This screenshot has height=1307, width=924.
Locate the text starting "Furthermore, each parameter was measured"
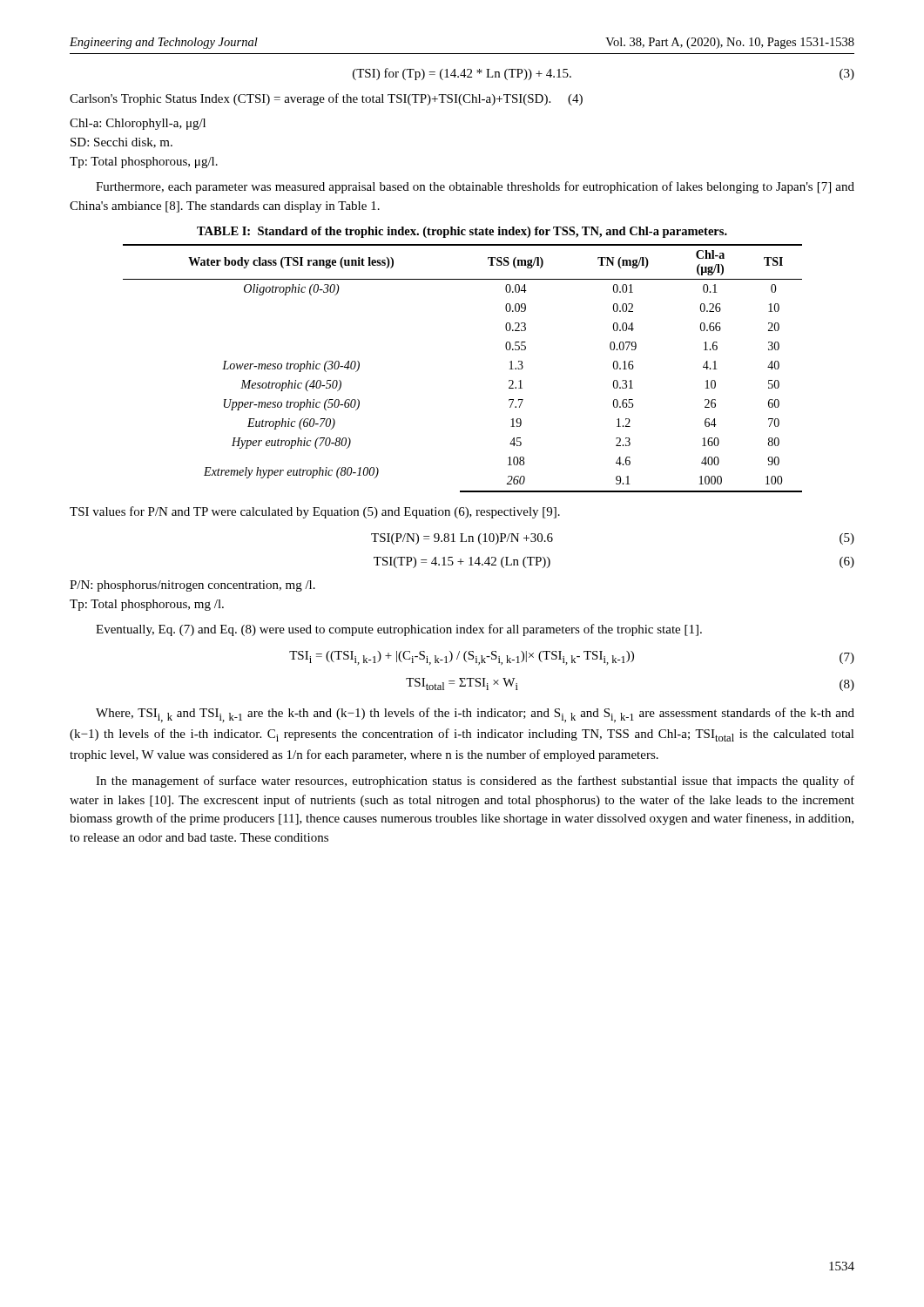pos(462,196)
